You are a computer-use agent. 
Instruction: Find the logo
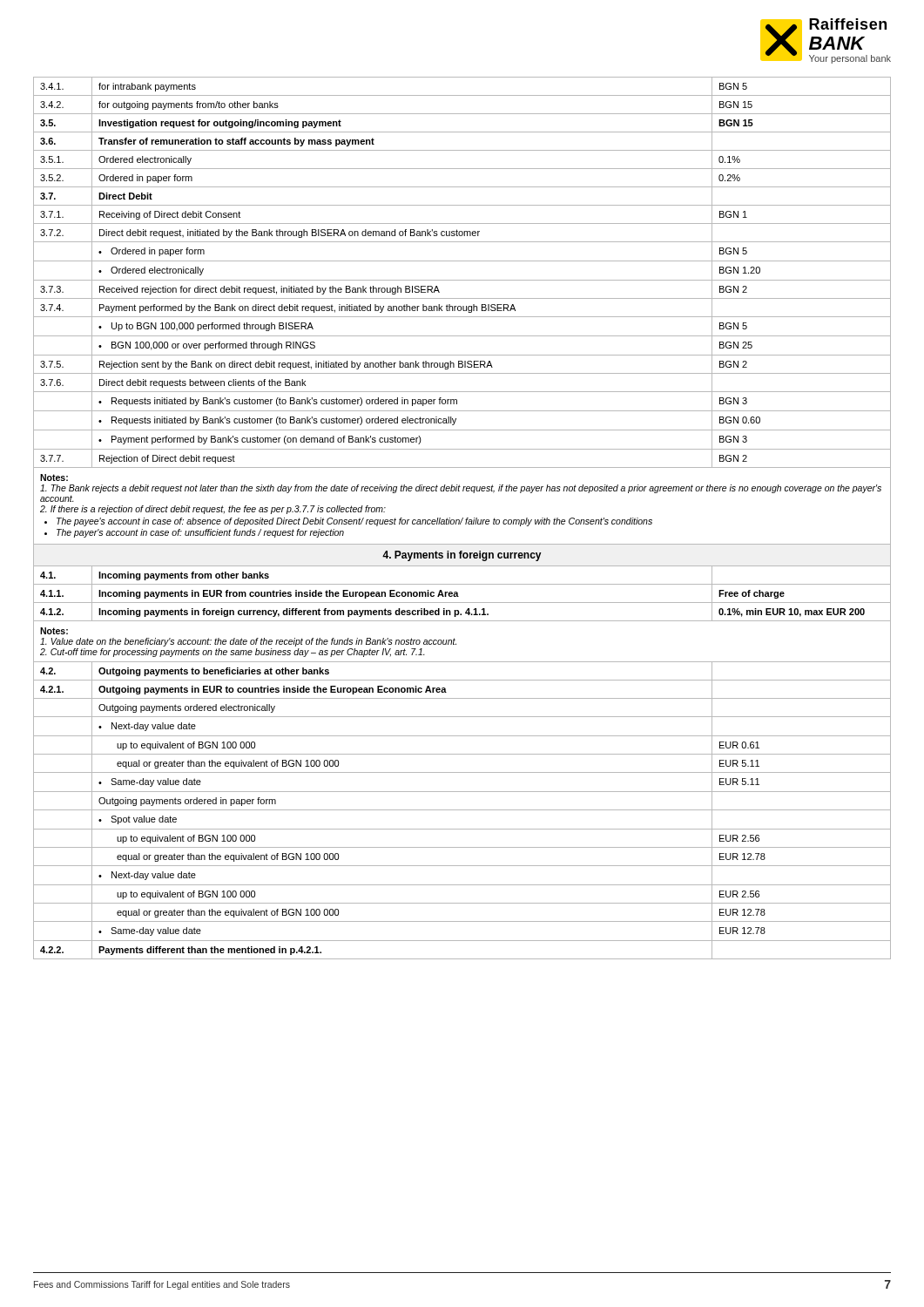(x=825, y=40)
